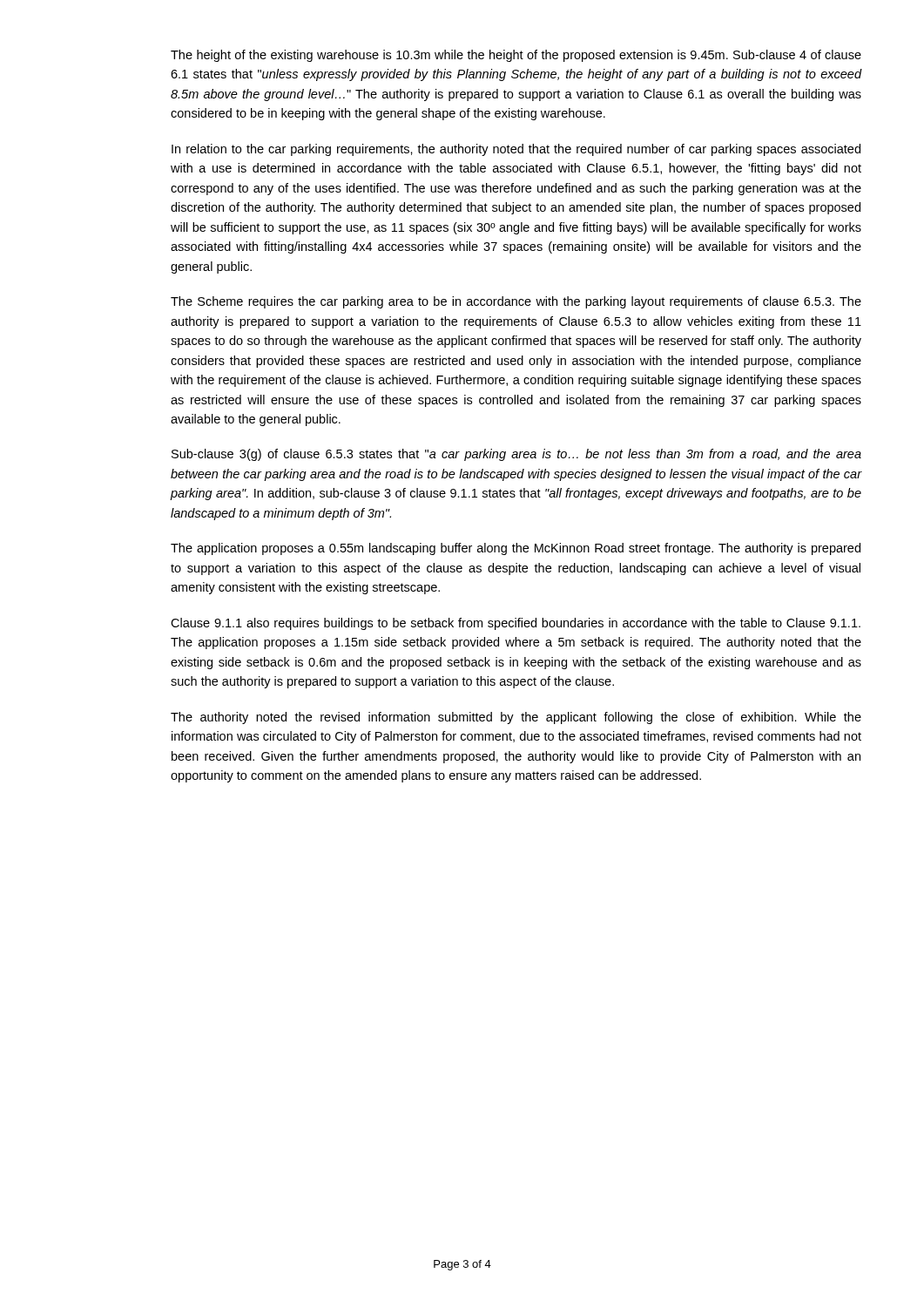924x1307 pixels.
Task: Find the text block that reads "The application proposes a 0.55m landscaping buffer"
Action: [516, 568]
